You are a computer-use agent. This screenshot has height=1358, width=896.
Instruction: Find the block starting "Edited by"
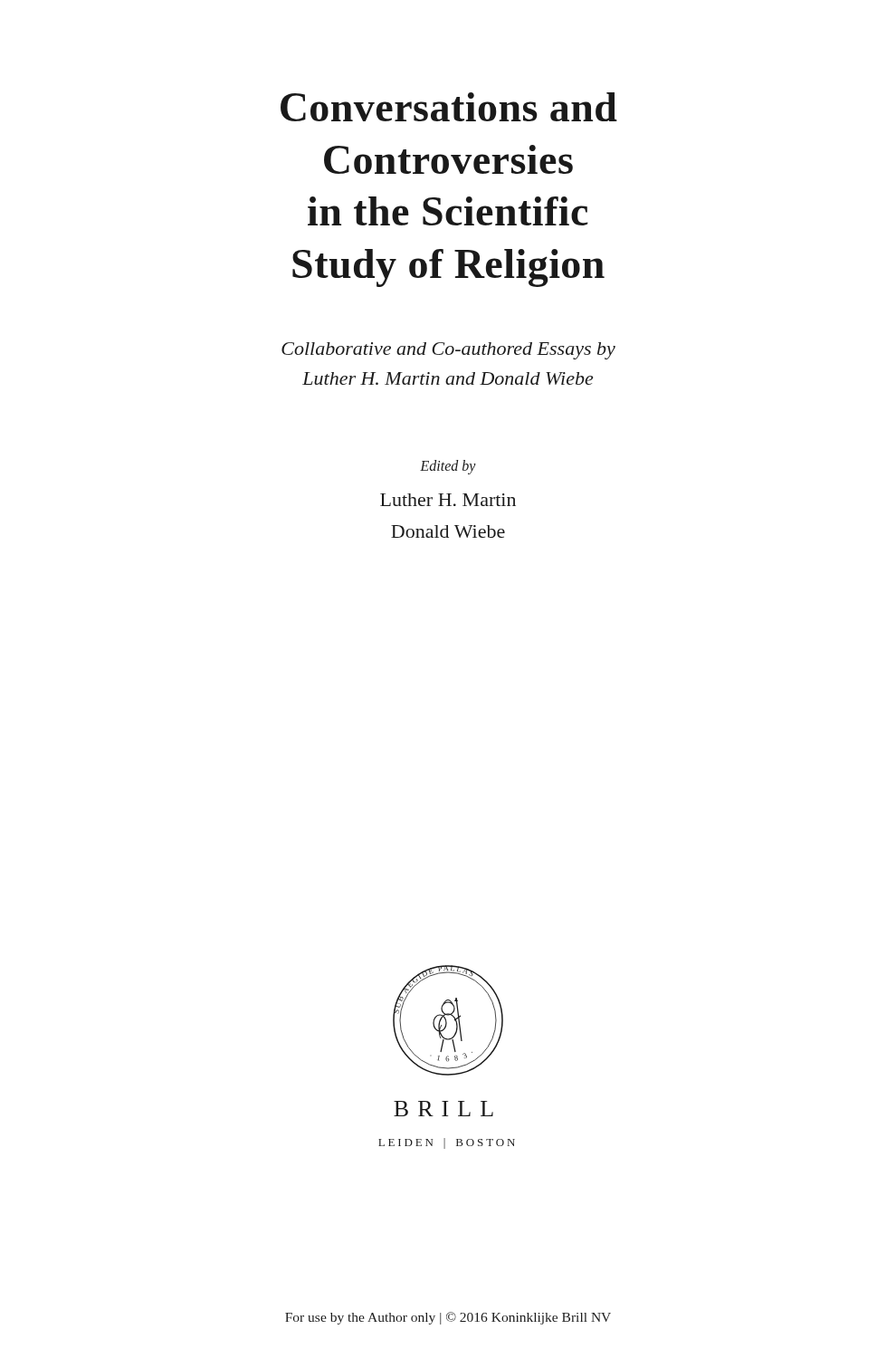pos(448,466)
